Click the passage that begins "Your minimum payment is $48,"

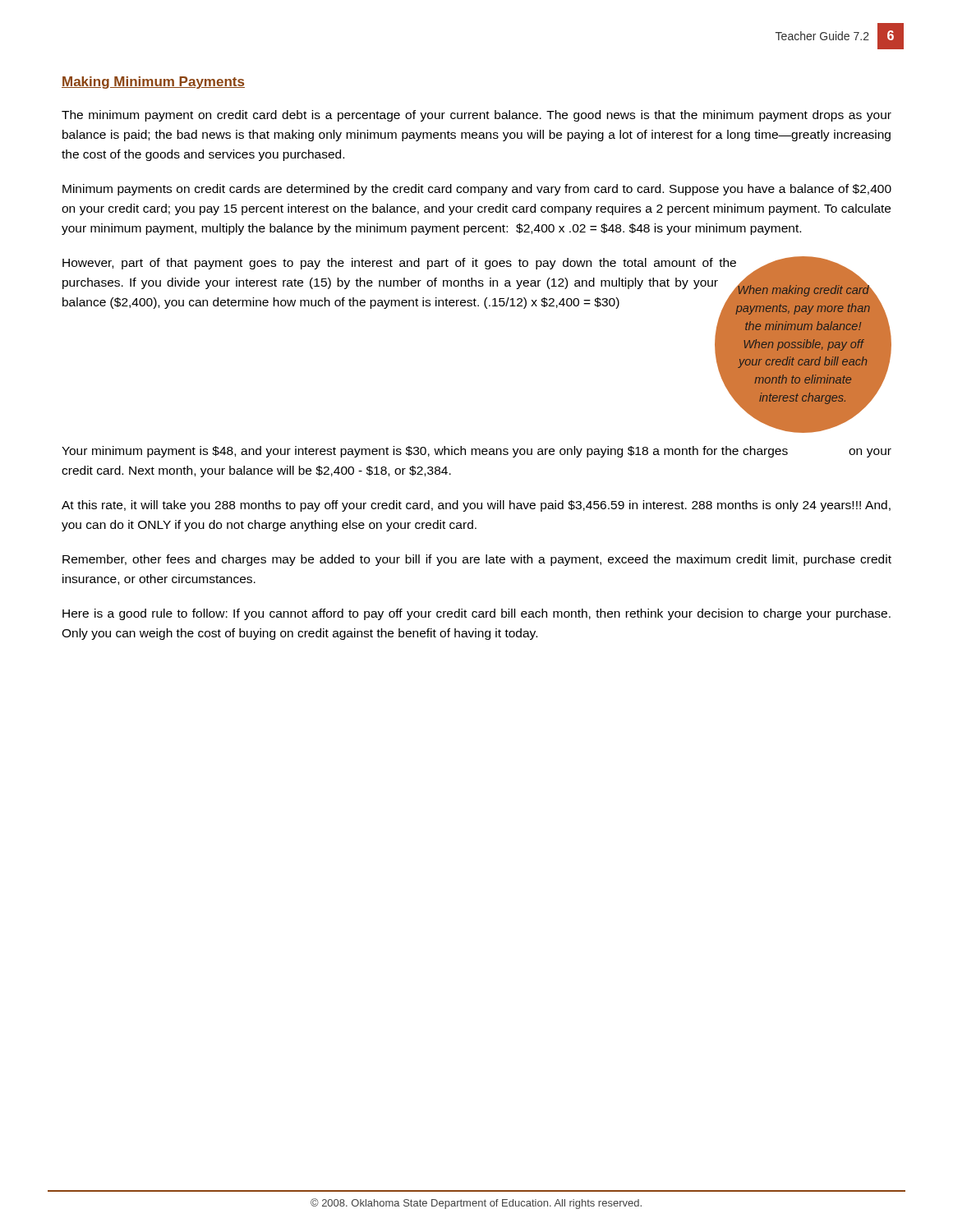click(x=476, y=460)
